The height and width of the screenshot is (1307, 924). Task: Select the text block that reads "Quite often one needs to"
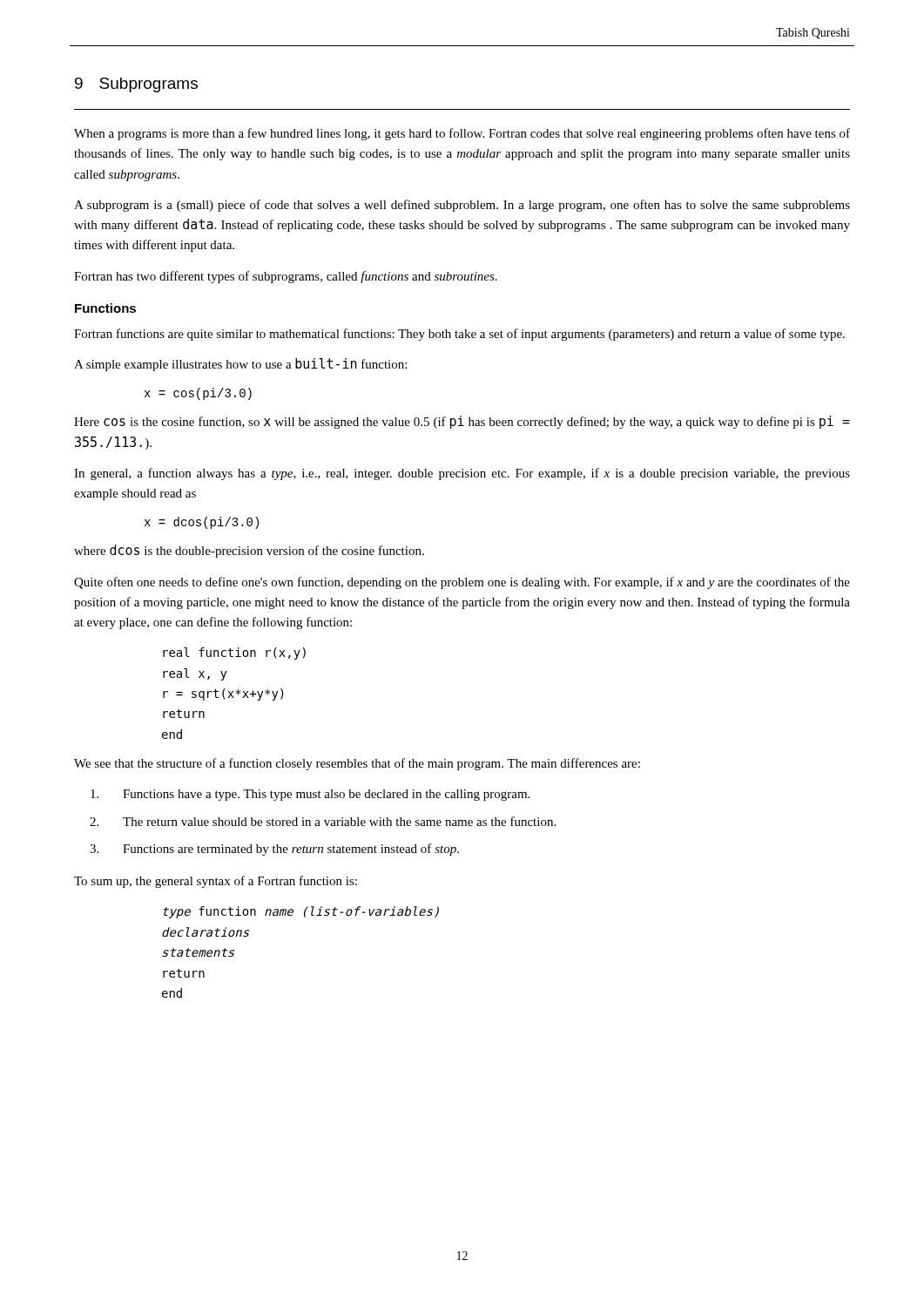tap(462, 602)
